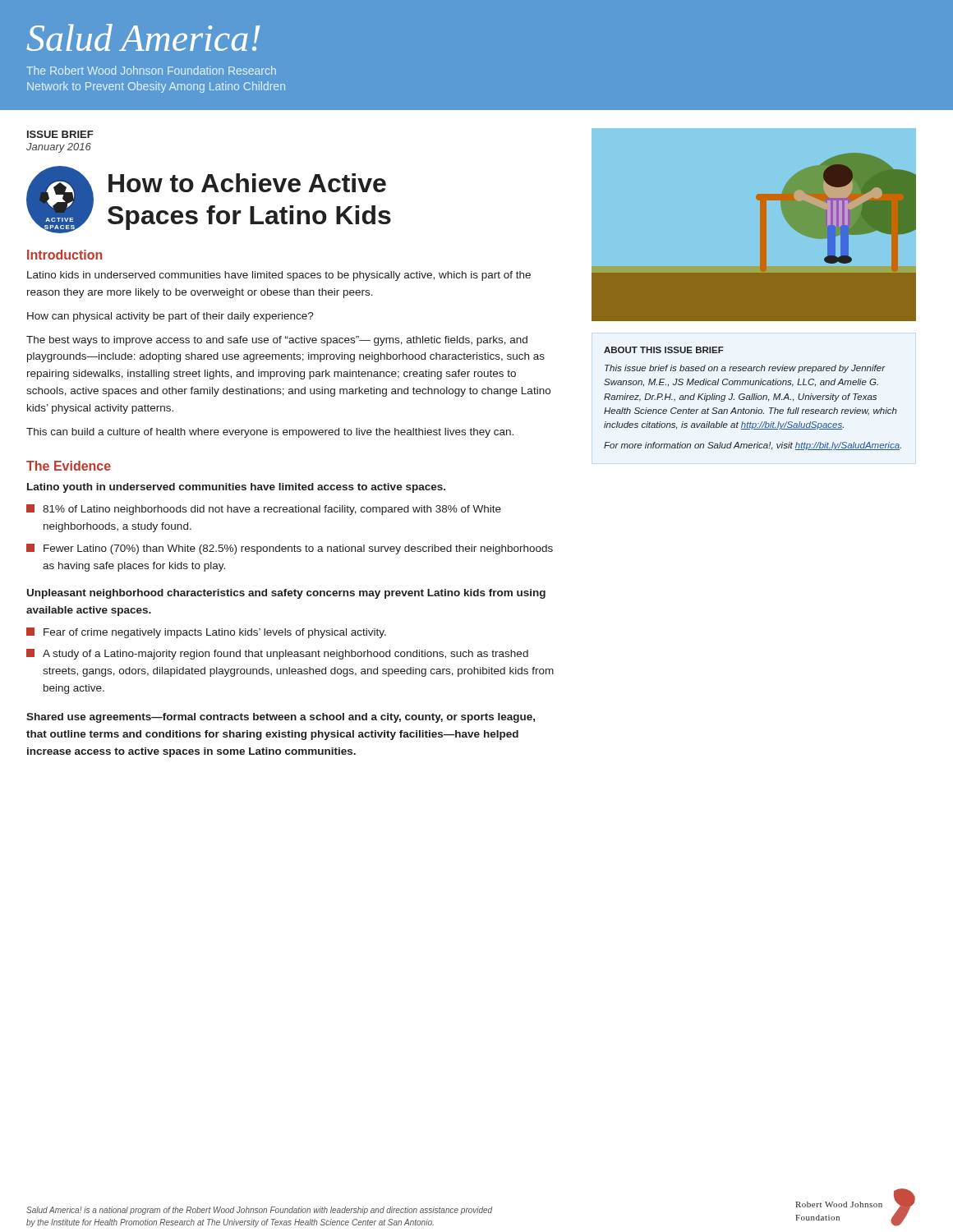
Task: Click on the text block containing "The best ways to improve access"
Action: click(x=289, y=374)
